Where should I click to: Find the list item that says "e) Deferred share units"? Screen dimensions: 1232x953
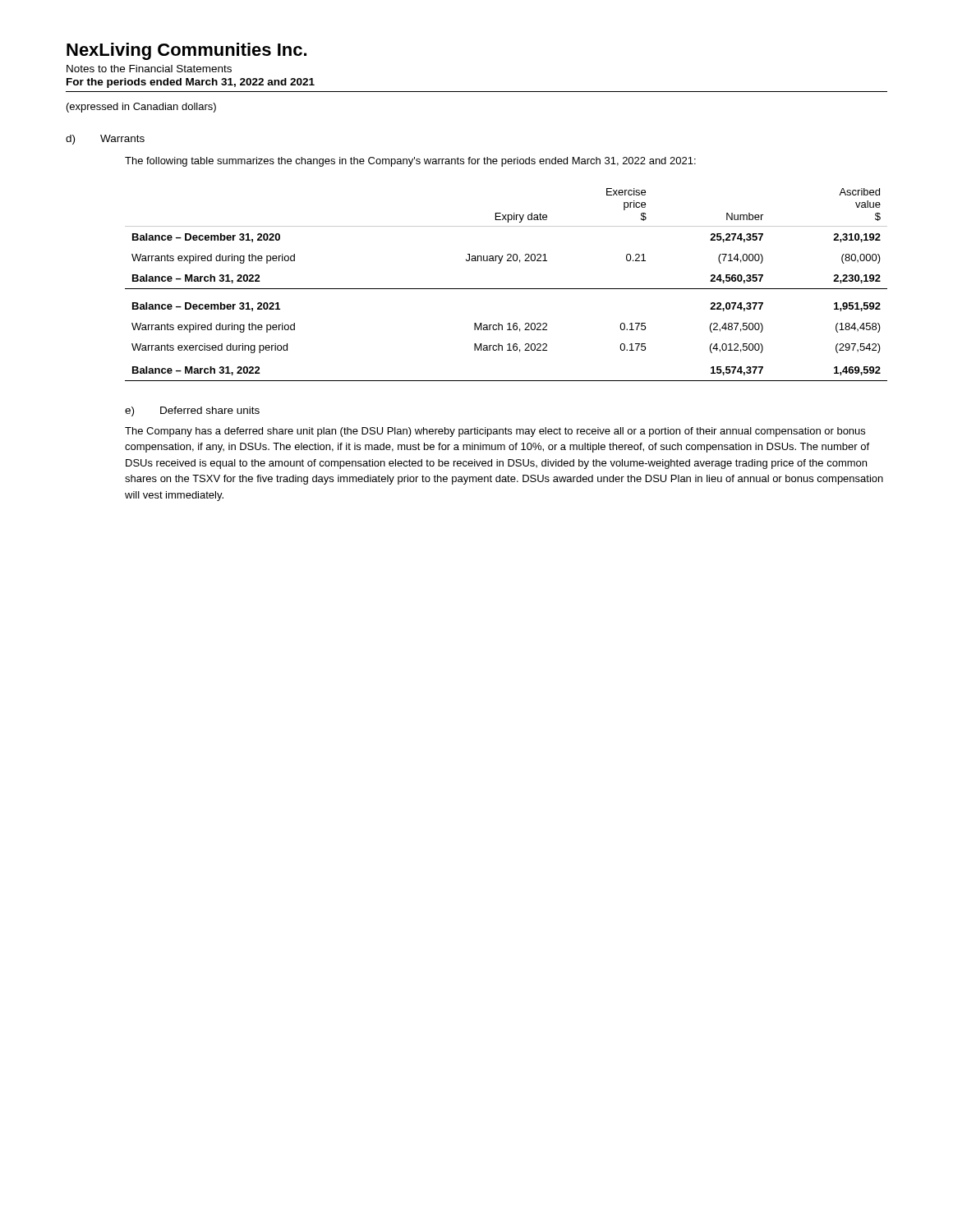[x=192, y=410]
